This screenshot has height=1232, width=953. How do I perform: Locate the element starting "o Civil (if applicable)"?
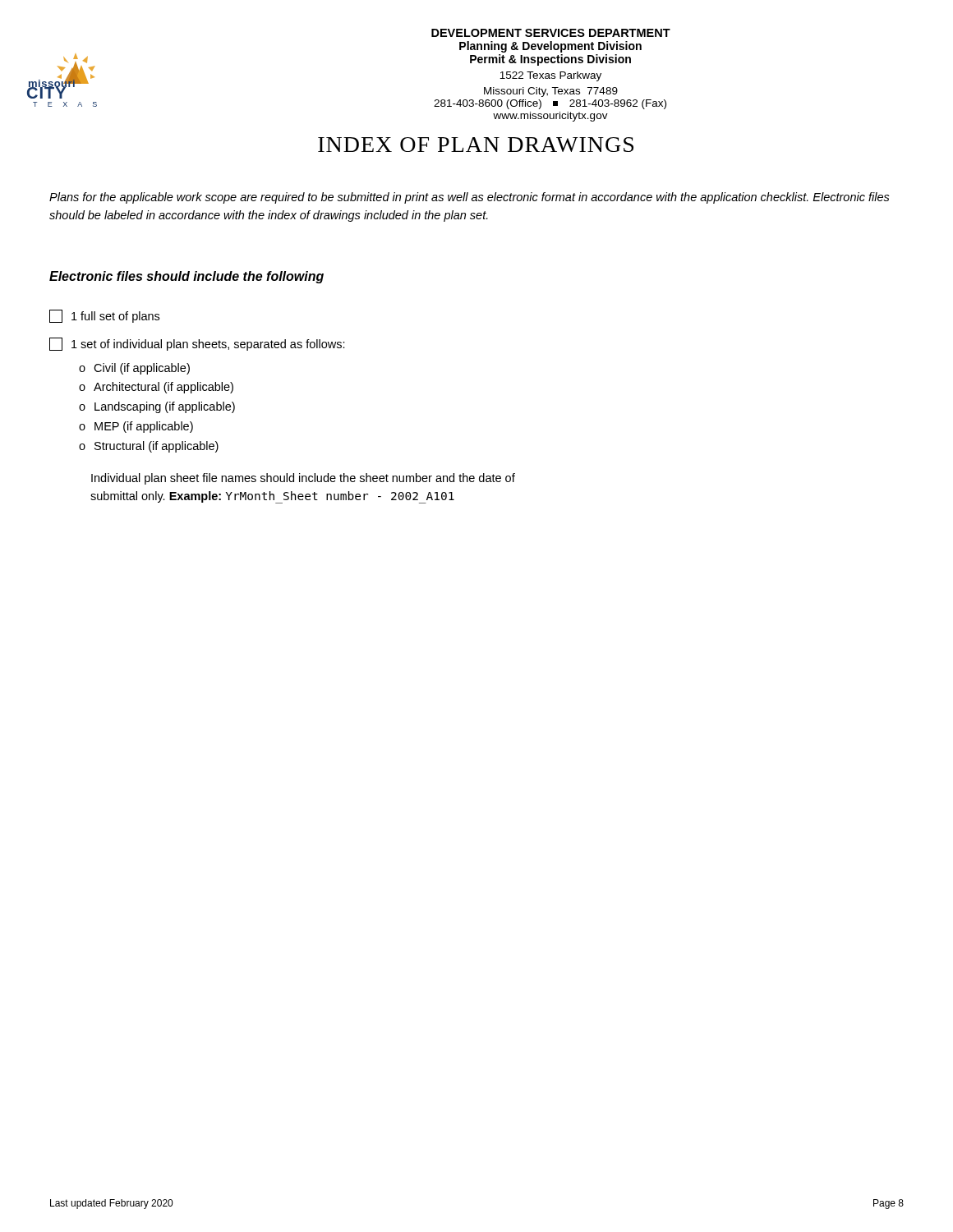coord(135,368)
